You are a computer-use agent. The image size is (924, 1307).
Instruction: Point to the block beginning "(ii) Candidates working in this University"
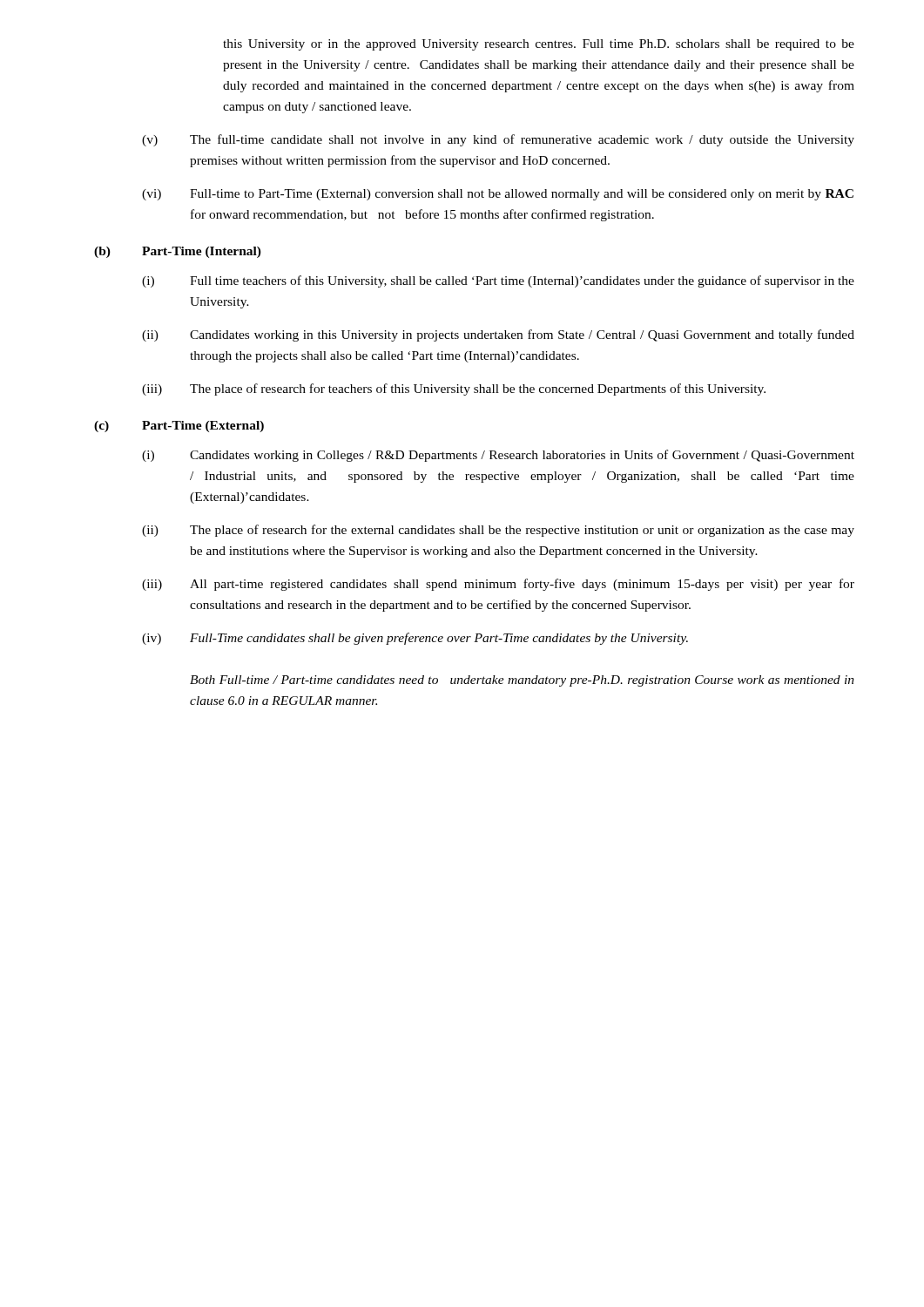498,345
